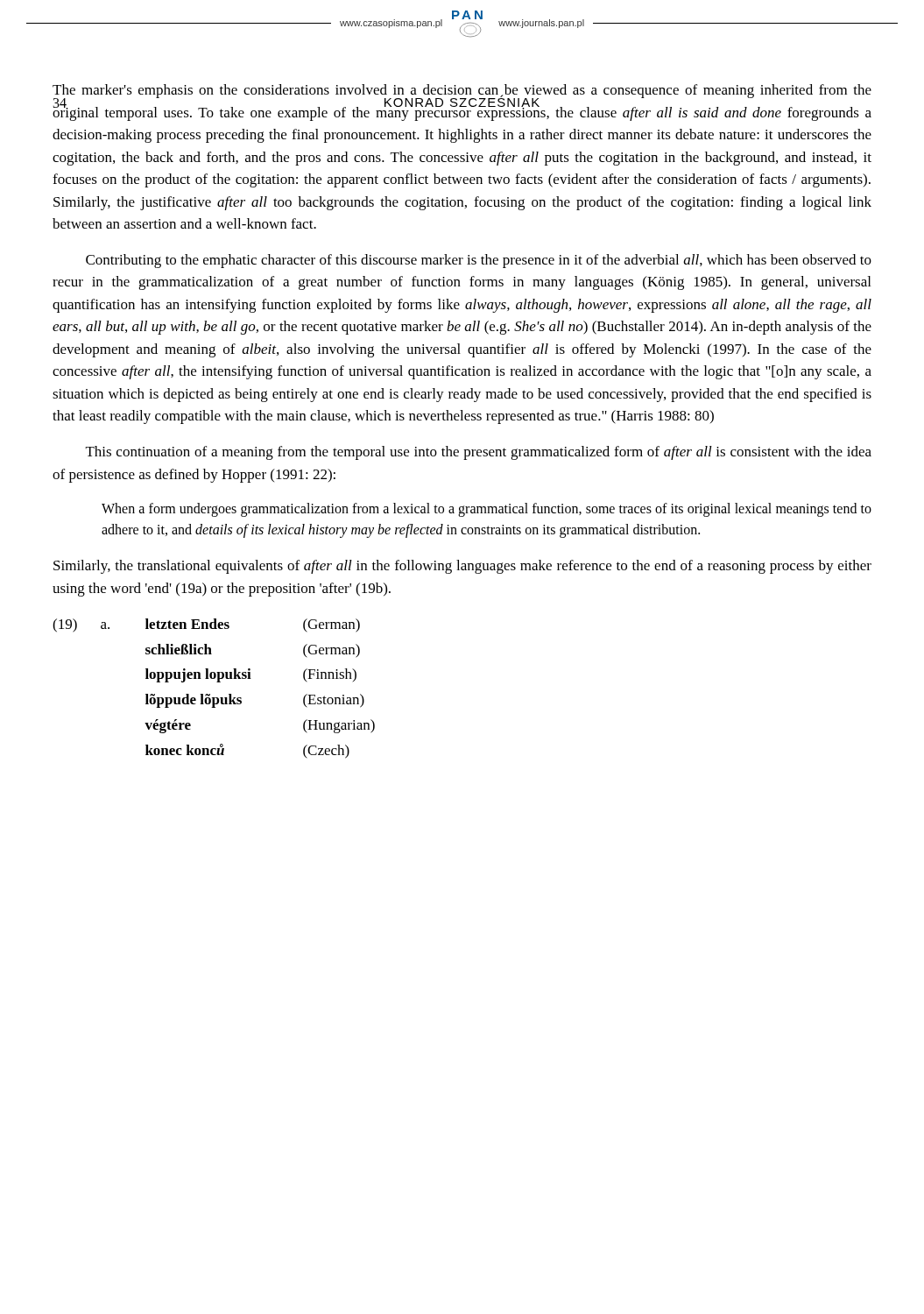Find the region starting "(19) a. letzten Endes (German)"
This screenshot has height=1314, width=924.
coord(206,625)
